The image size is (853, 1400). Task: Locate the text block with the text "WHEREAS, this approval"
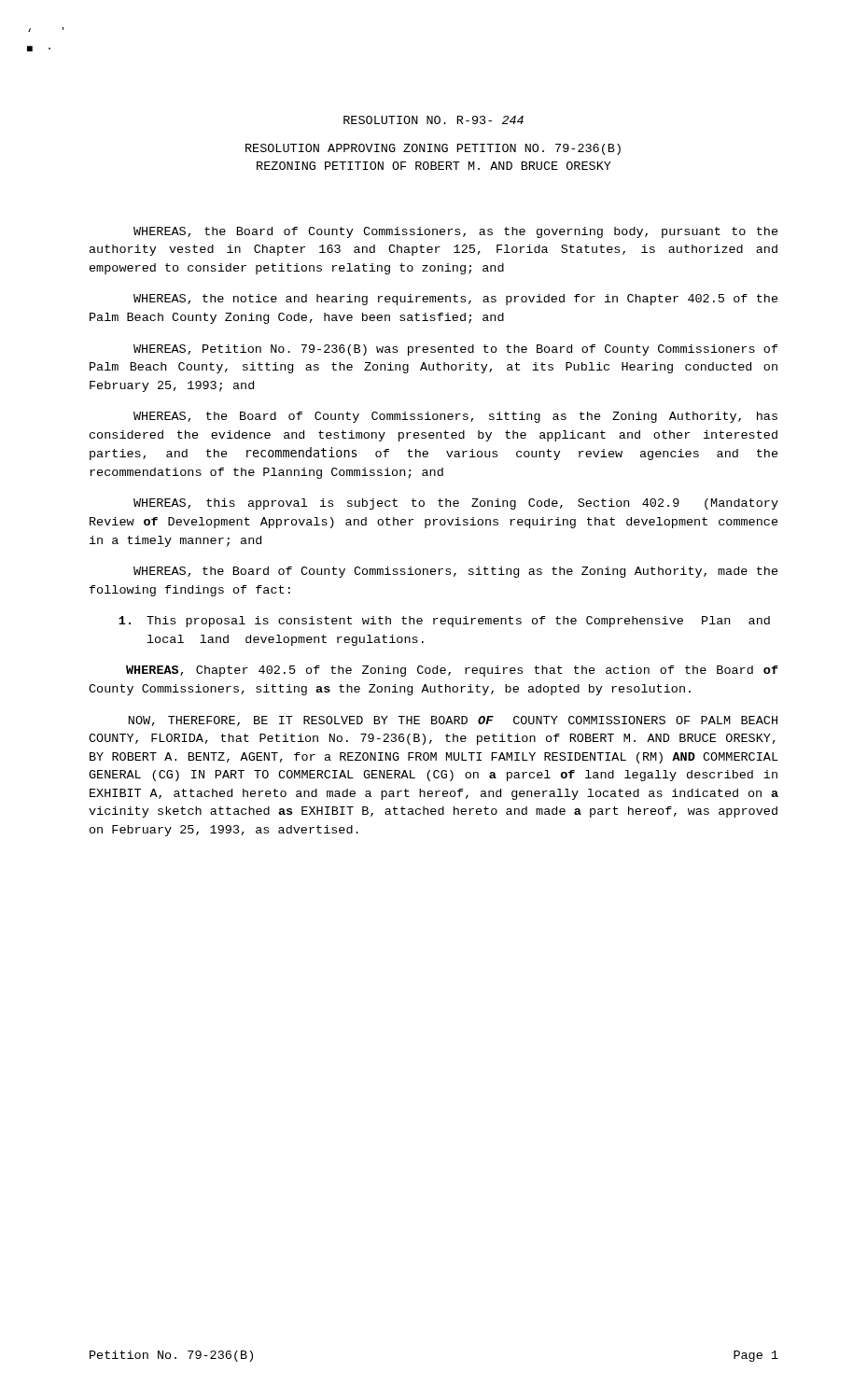coord(433,522)
